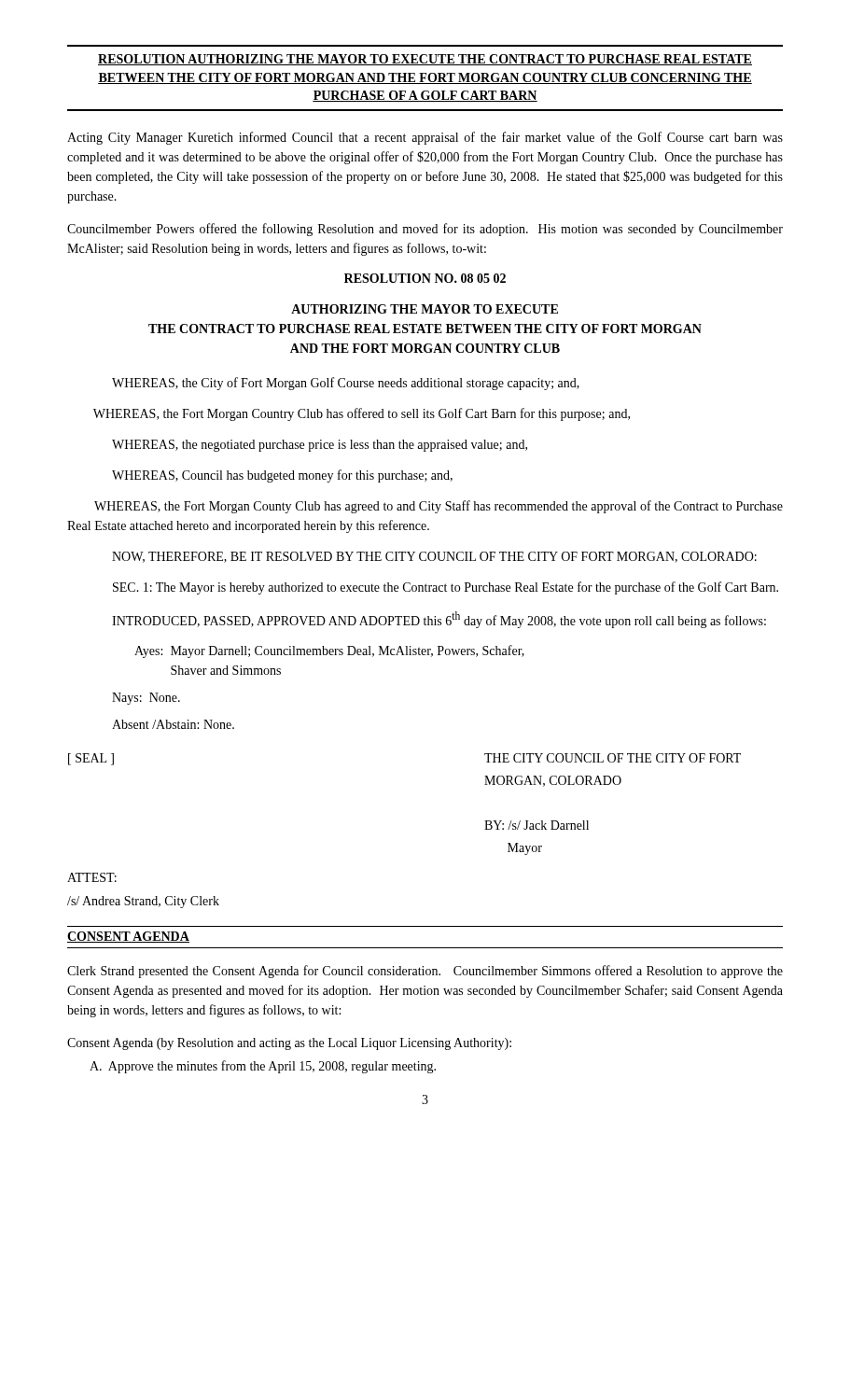This screenshot has width=850, height=1400.
Task: Click on the text block that says "INTRODUCED, PASSED, APPROVED AND ADOPTED this"
Action: (x=439, y=619)
